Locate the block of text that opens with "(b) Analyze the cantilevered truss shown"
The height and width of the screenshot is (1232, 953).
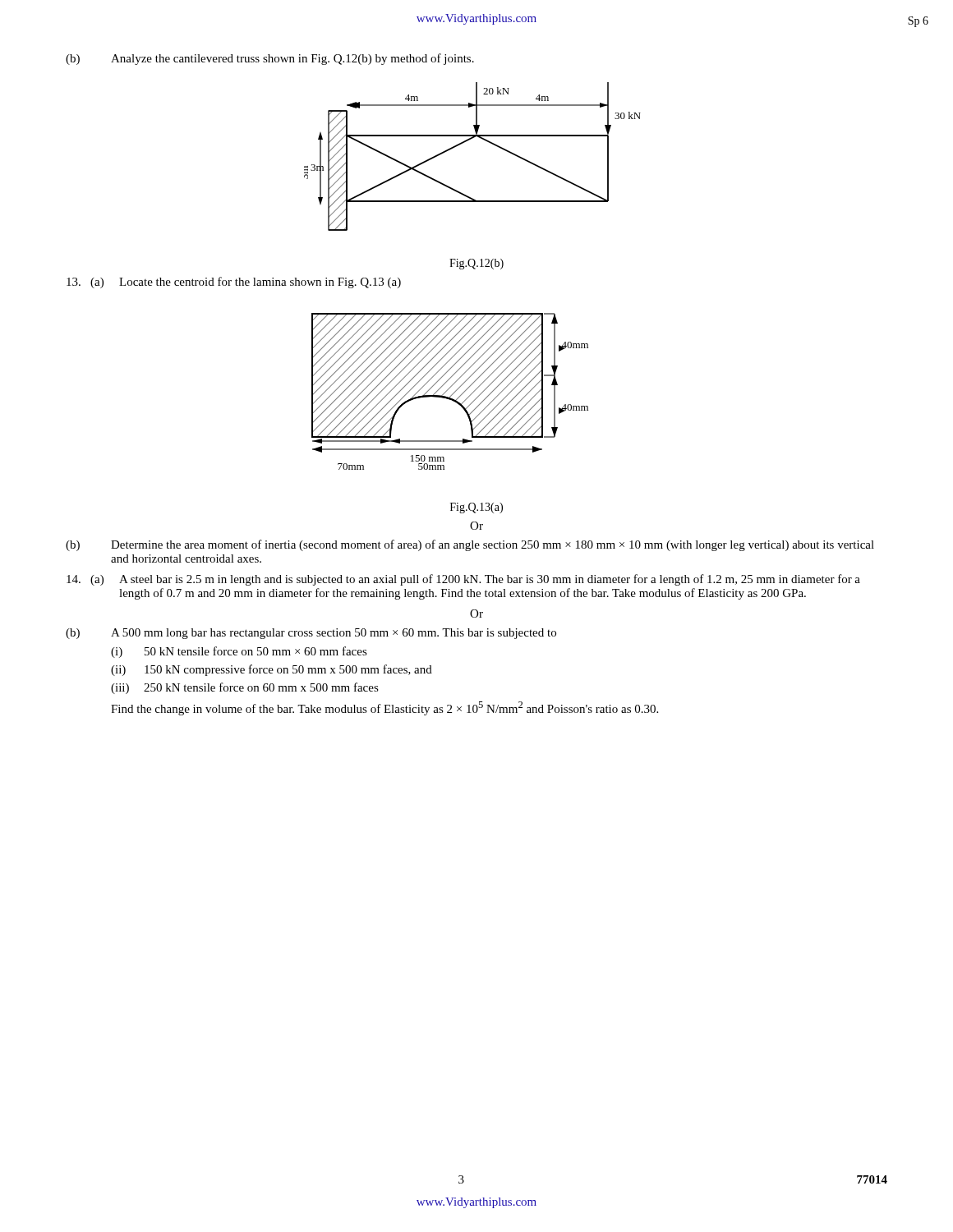pos(476,59)
